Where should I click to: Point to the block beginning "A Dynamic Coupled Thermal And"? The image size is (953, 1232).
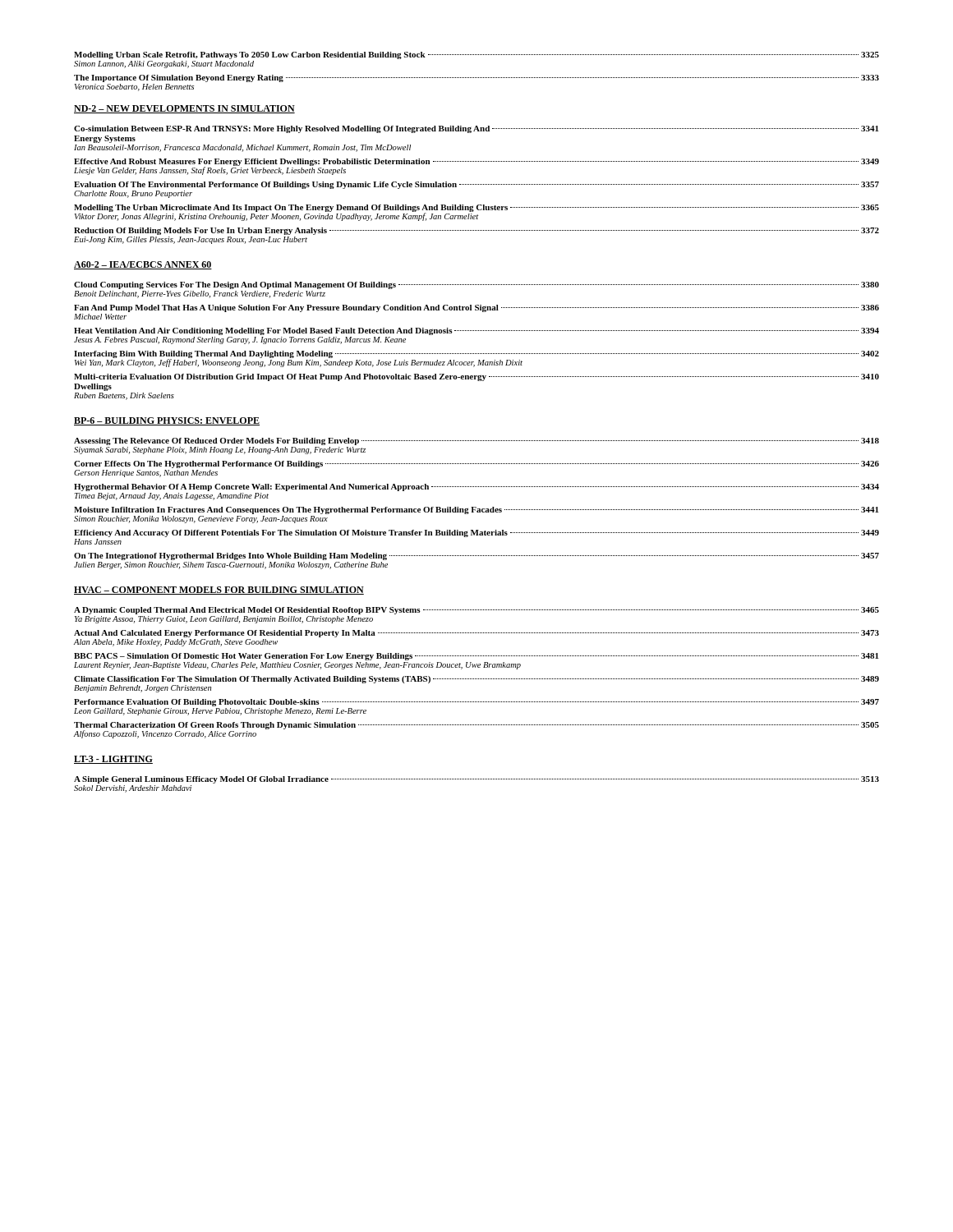coord(476,614)
